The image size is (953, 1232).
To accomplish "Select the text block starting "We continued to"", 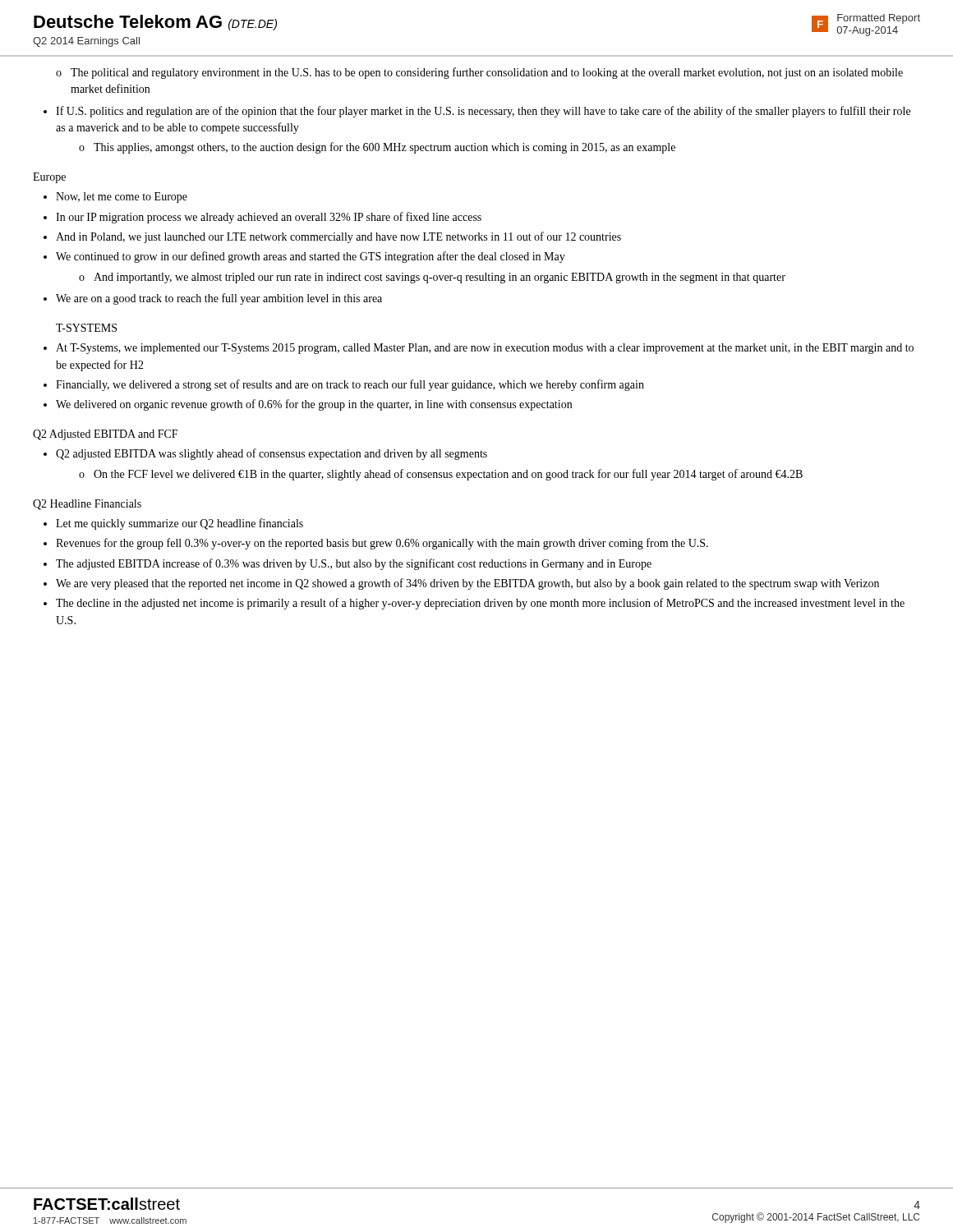I will point(488,268).
